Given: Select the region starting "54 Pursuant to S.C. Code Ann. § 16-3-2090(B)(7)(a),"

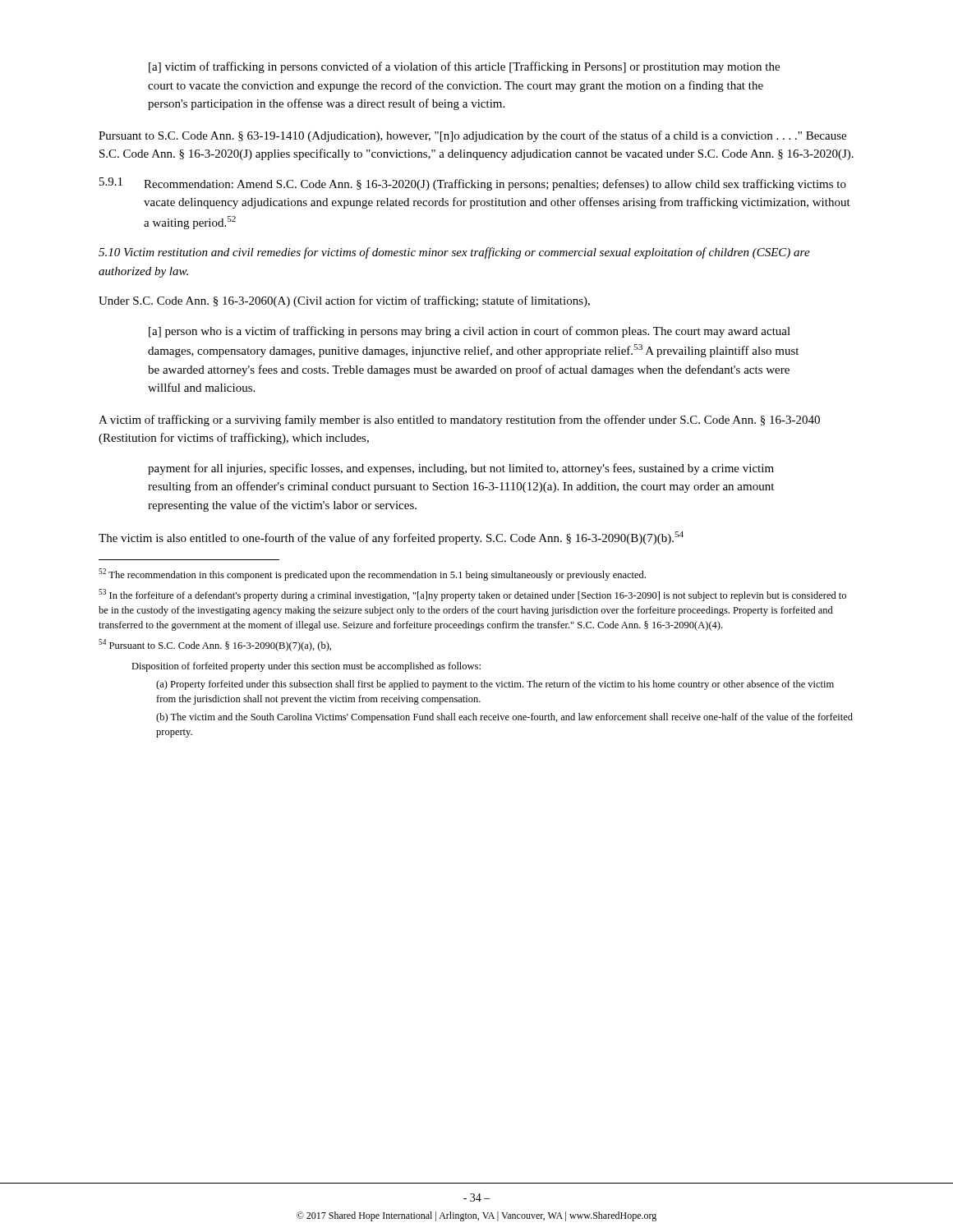Looking at the screenshot, I should coord(215,645).
